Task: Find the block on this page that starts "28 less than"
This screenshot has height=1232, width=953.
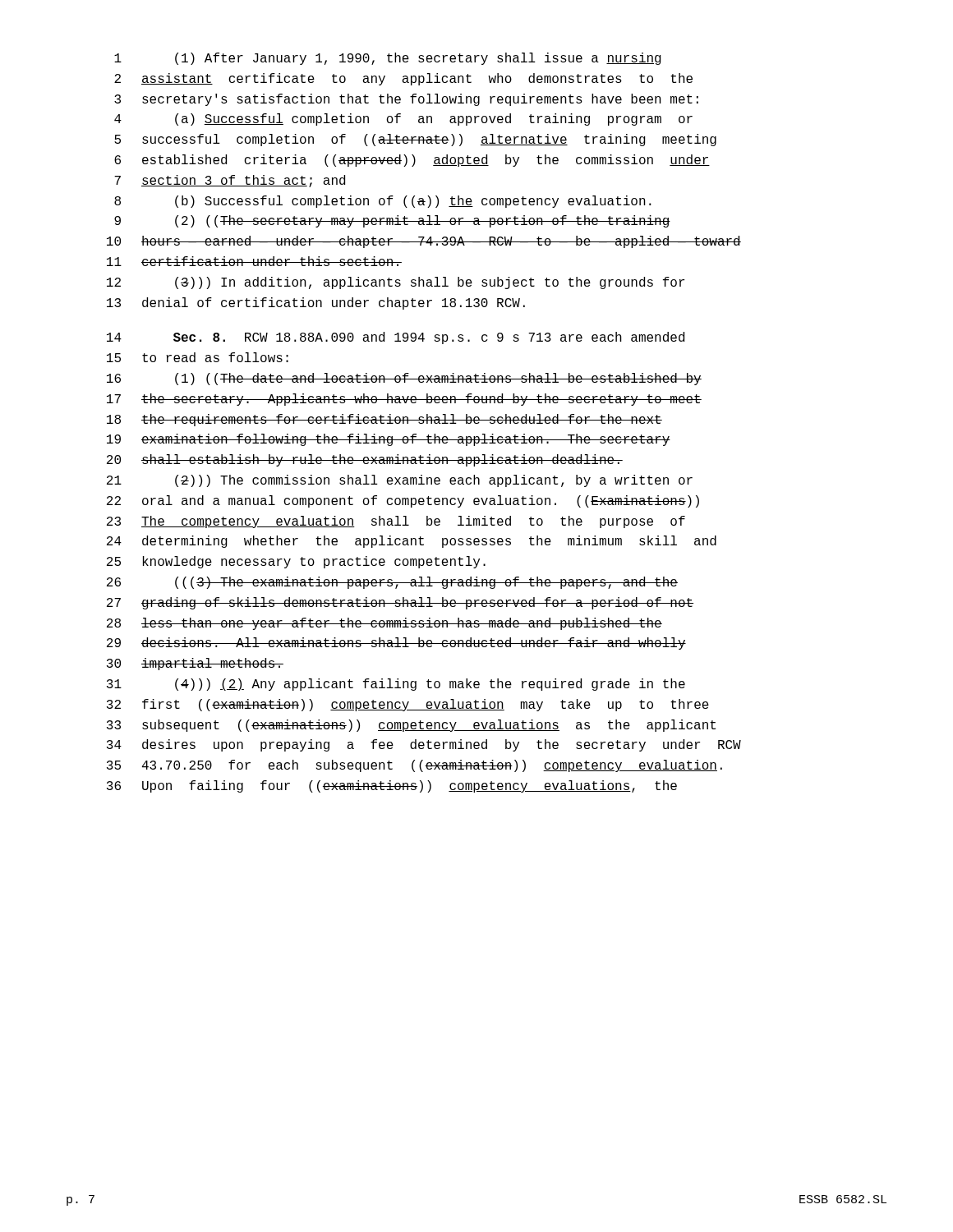Action: point(485,624)
